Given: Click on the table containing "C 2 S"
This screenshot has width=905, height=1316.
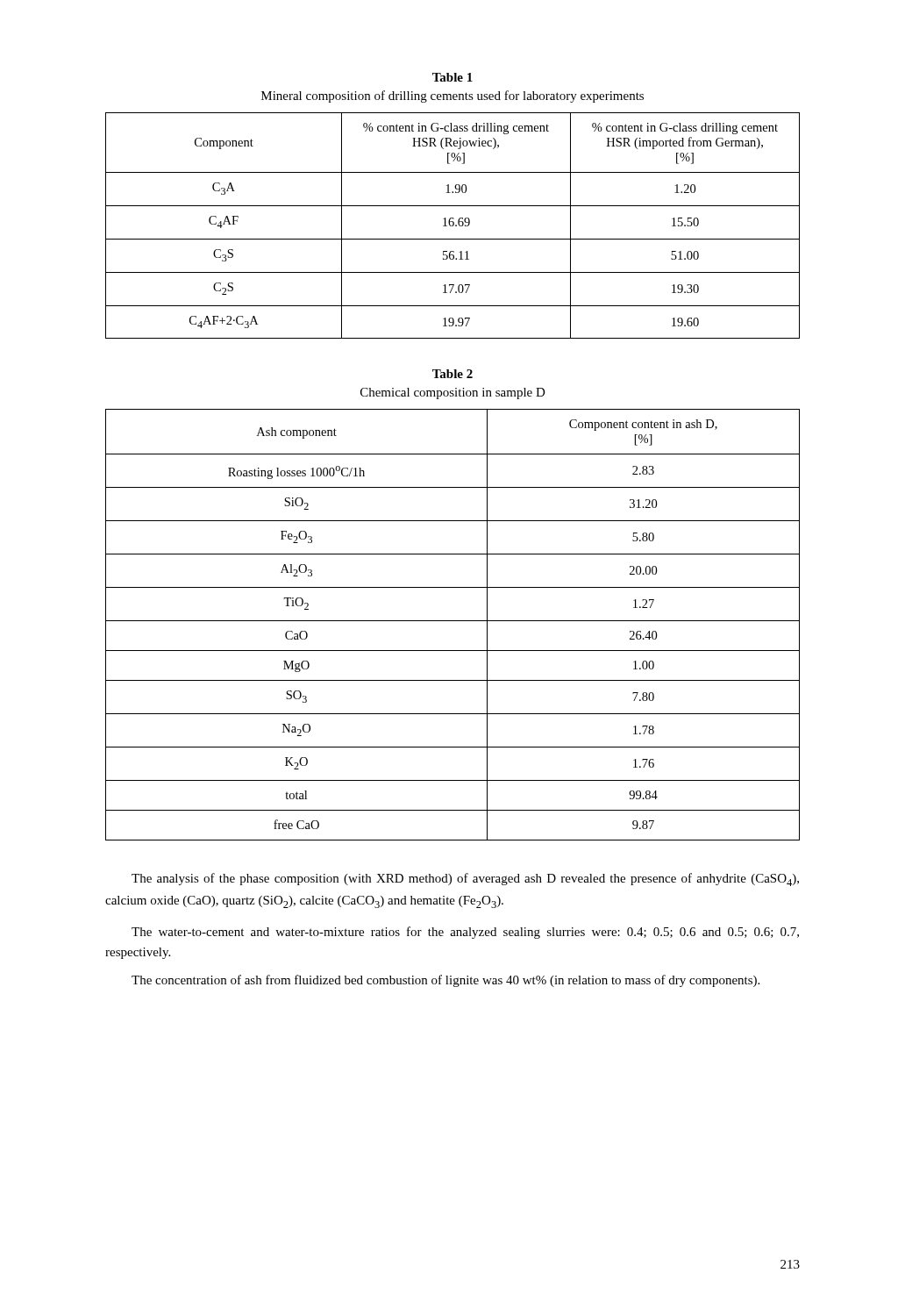Looking at the screenshot, I should (452, 226).
